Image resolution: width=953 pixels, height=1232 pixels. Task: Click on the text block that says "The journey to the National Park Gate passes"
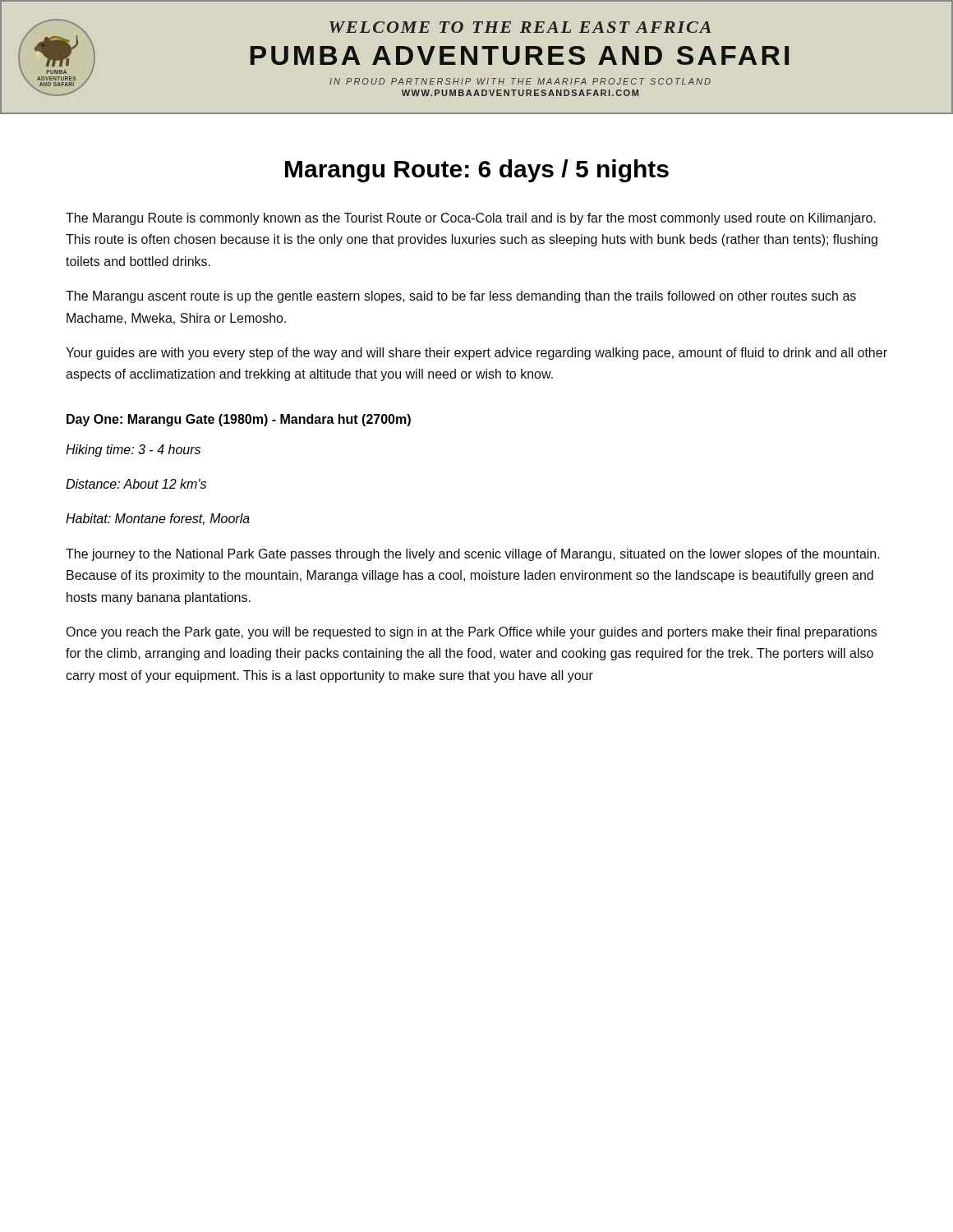(476, 576)
